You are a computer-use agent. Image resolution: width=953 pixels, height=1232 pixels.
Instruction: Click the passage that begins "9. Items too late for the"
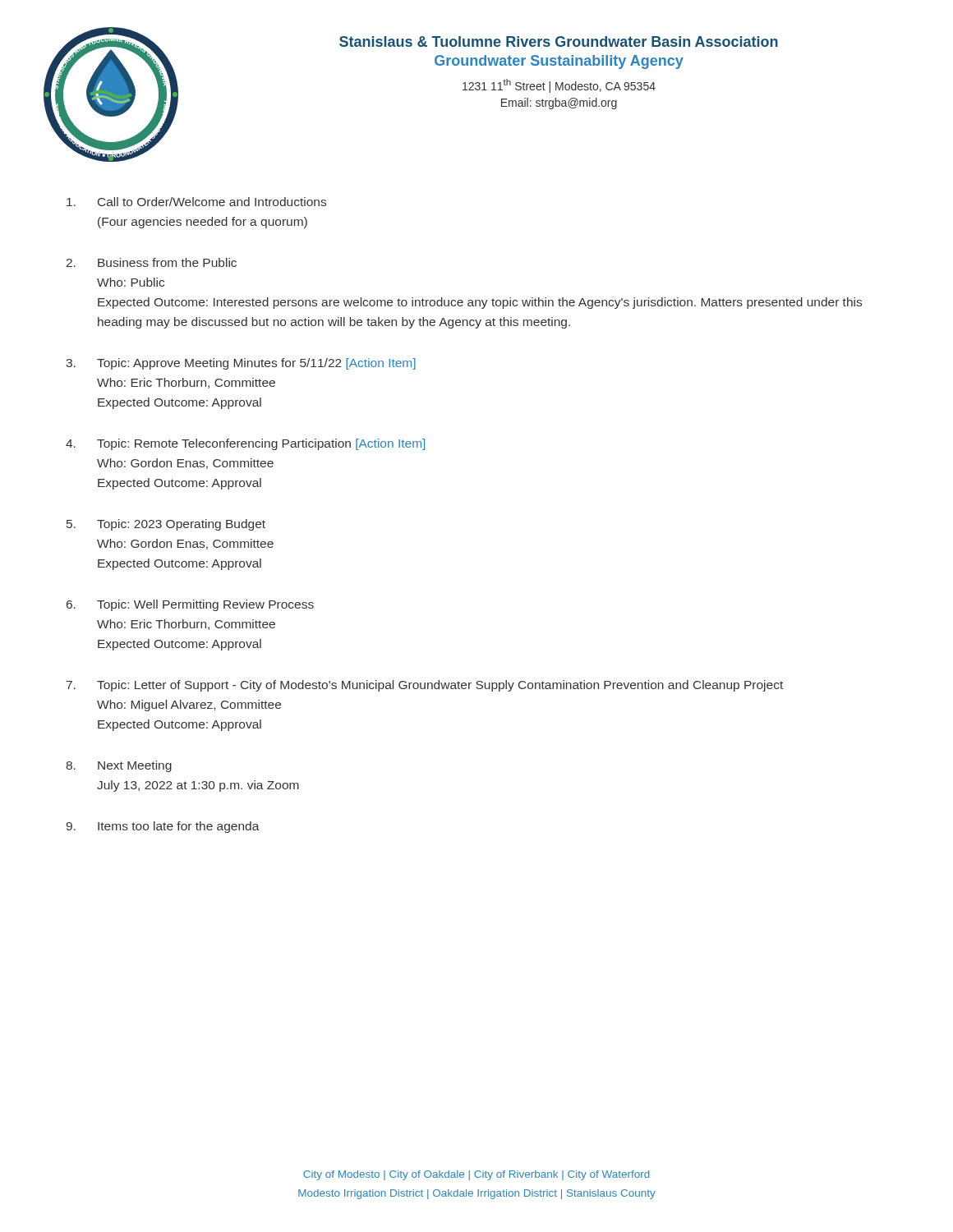(x=163, y=827)
